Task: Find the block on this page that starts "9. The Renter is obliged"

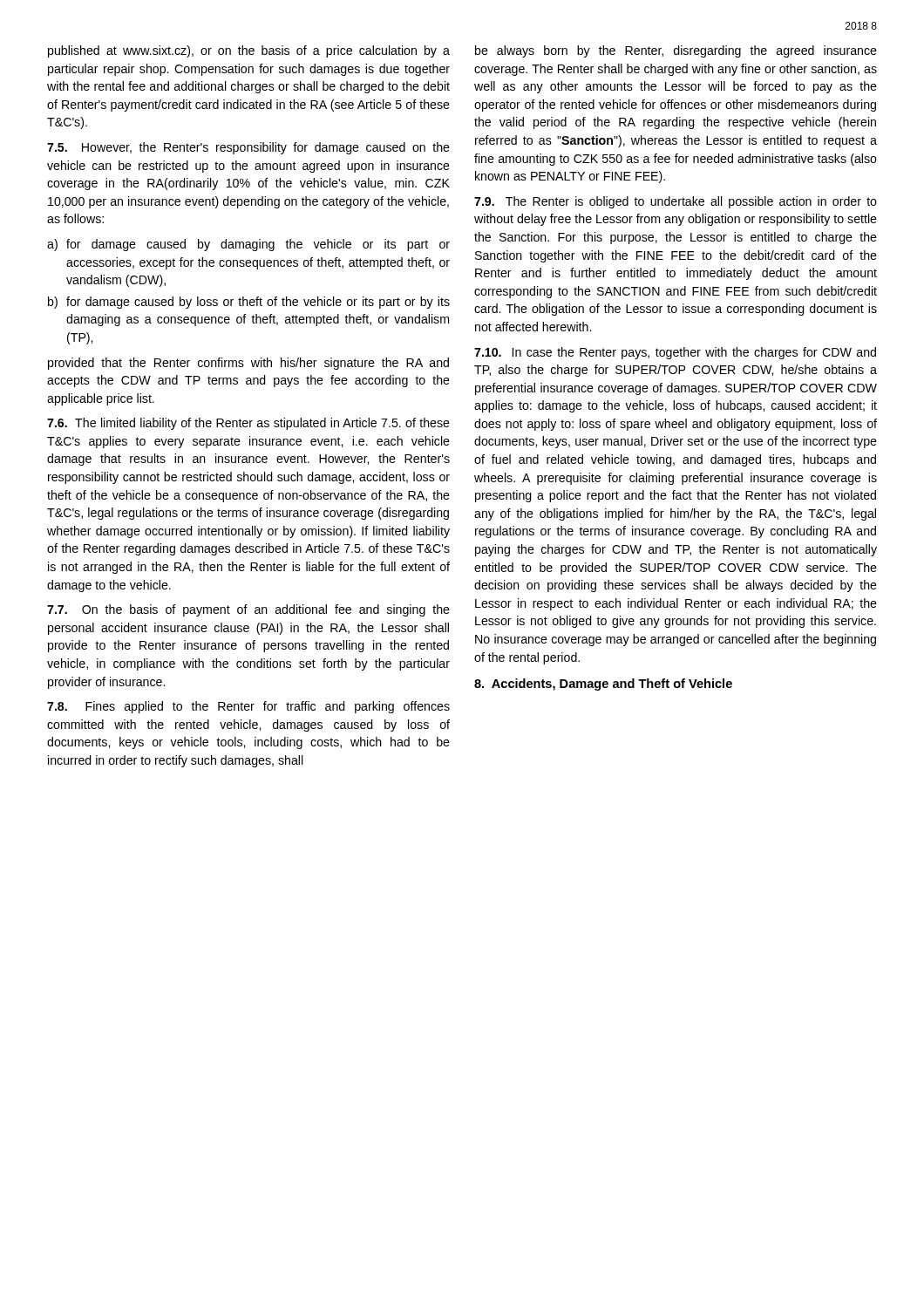Action: [x=676, y=264]
